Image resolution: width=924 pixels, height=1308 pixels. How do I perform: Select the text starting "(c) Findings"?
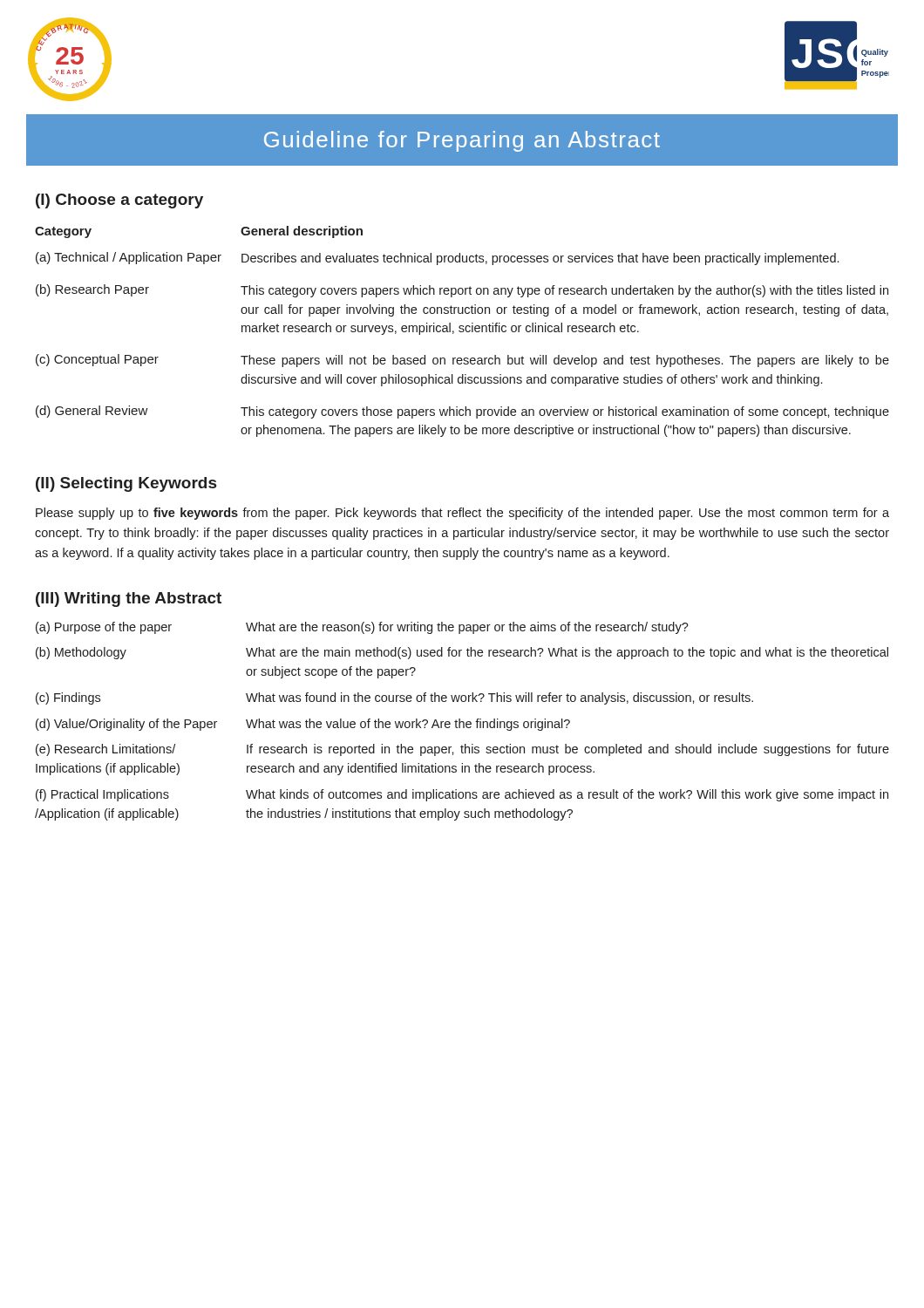[68, 697]
